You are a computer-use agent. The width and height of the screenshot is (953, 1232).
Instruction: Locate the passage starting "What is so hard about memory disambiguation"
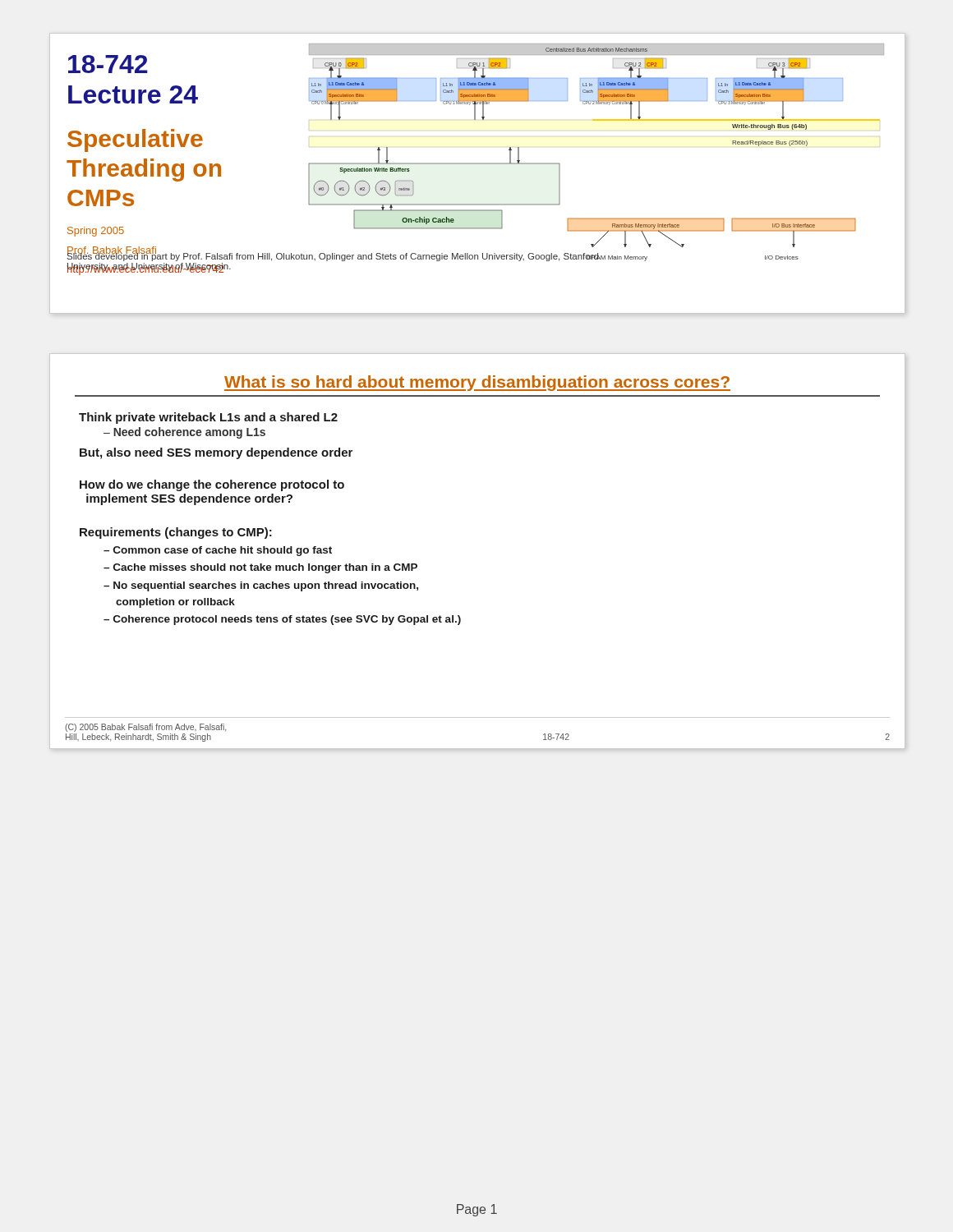pyautogui.click(x=477, y=381)
